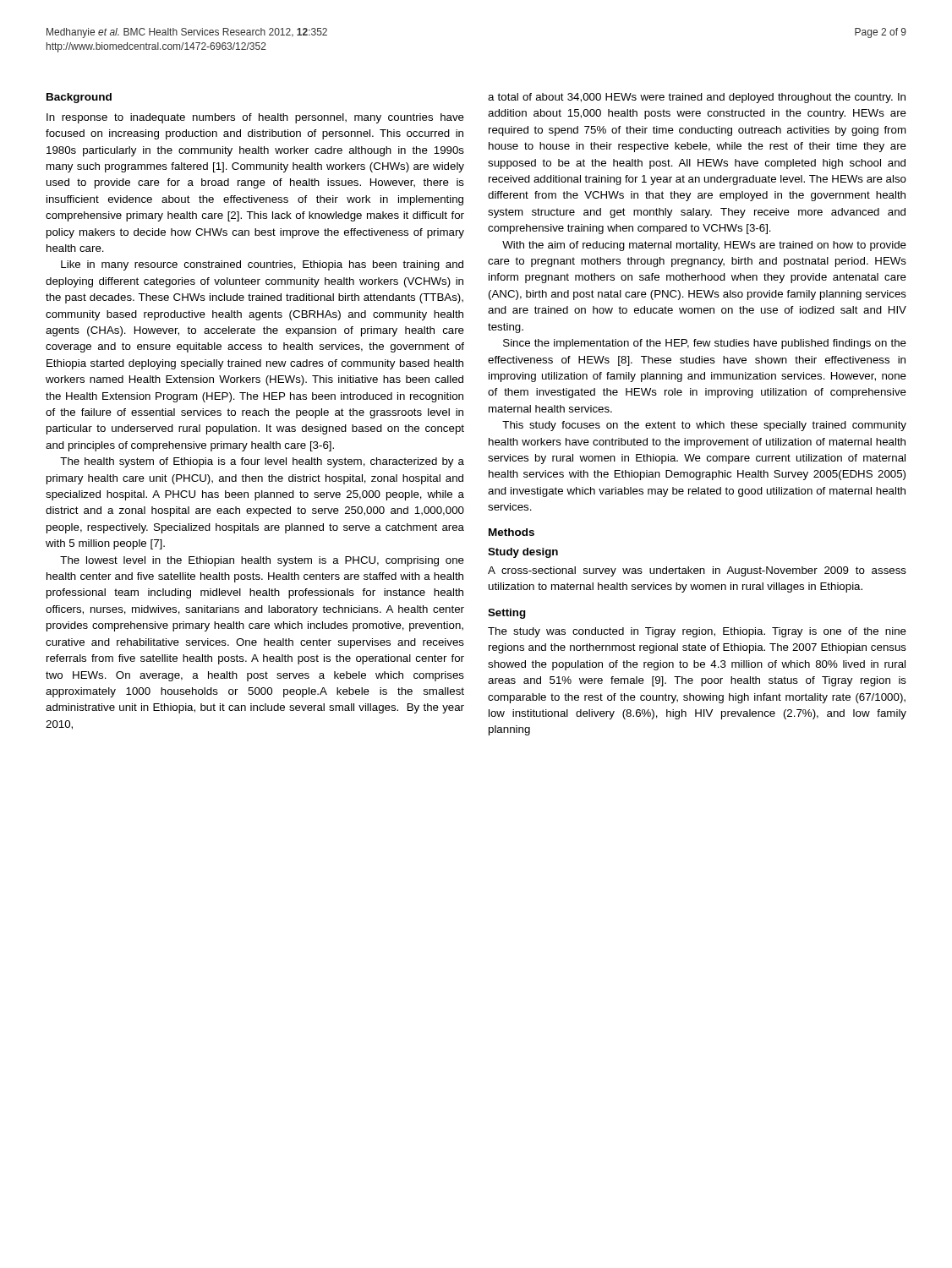Click on the passage starting "Like in many"
This screenshot has height=1268, width=952.
(x=255, y=355)
